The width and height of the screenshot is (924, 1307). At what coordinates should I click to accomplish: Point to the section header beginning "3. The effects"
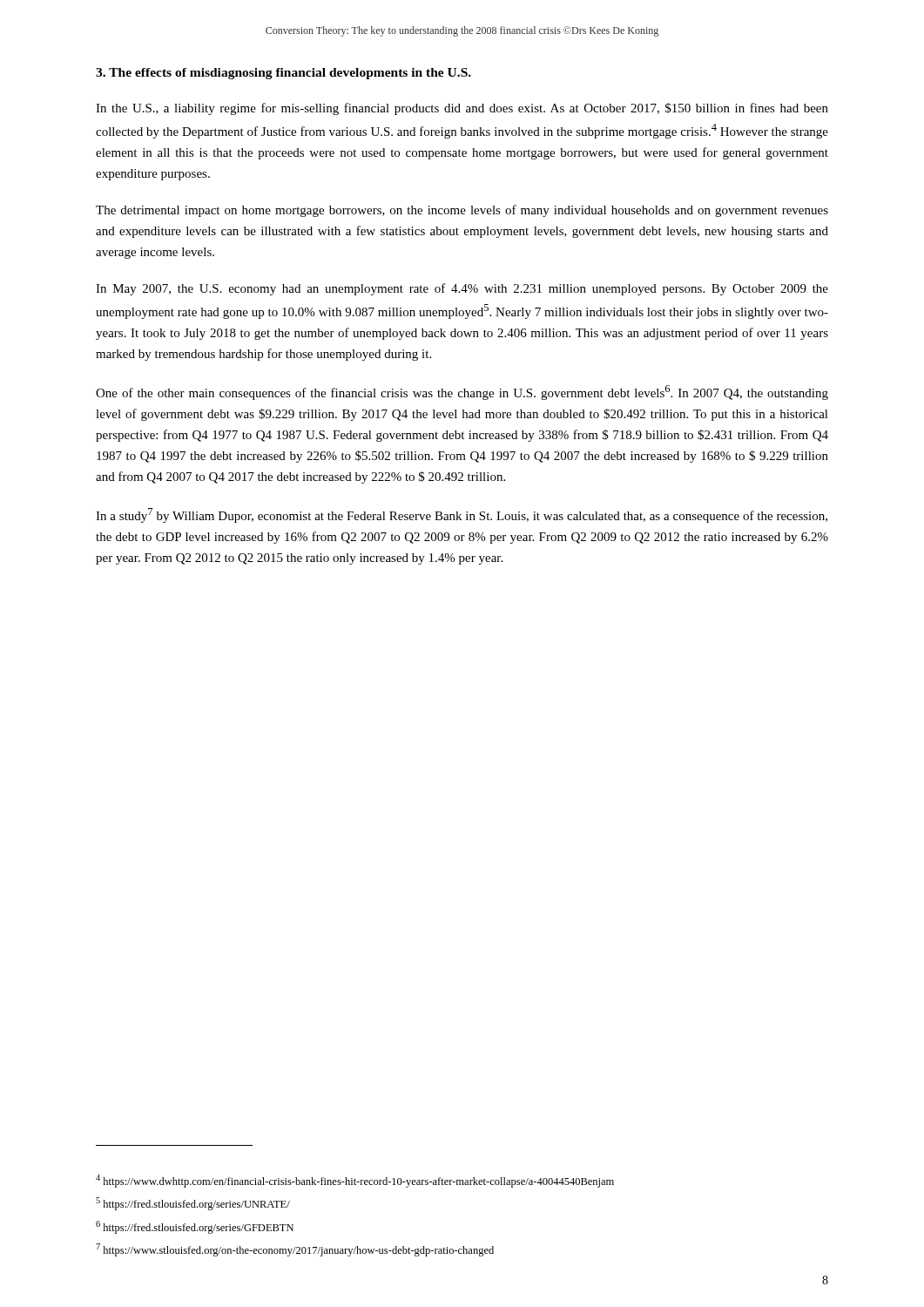pyautogui.click(x=284, y=72)
